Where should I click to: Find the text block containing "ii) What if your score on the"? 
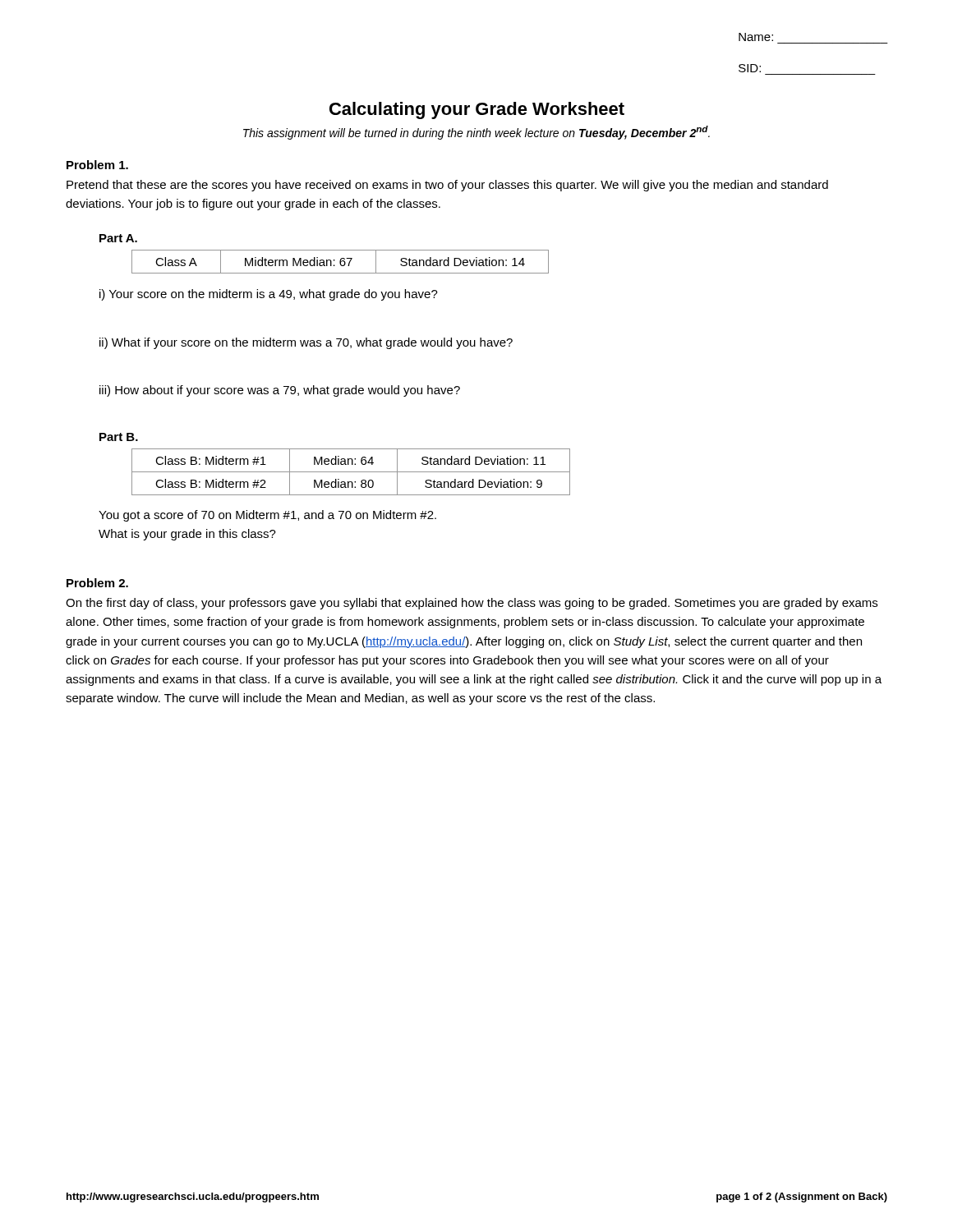pos(306,342)
